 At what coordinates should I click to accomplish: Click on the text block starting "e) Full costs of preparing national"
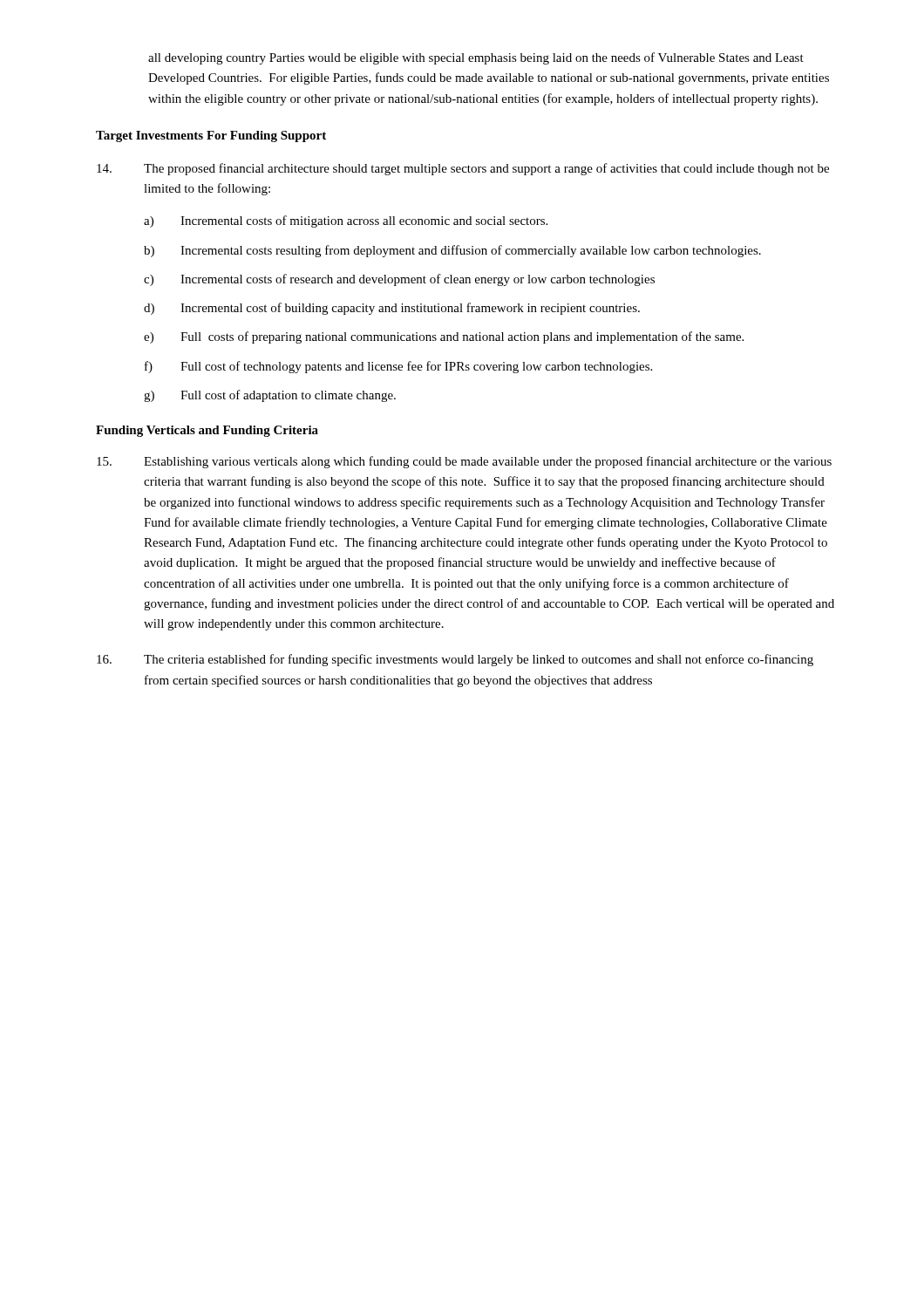point(490,337)
